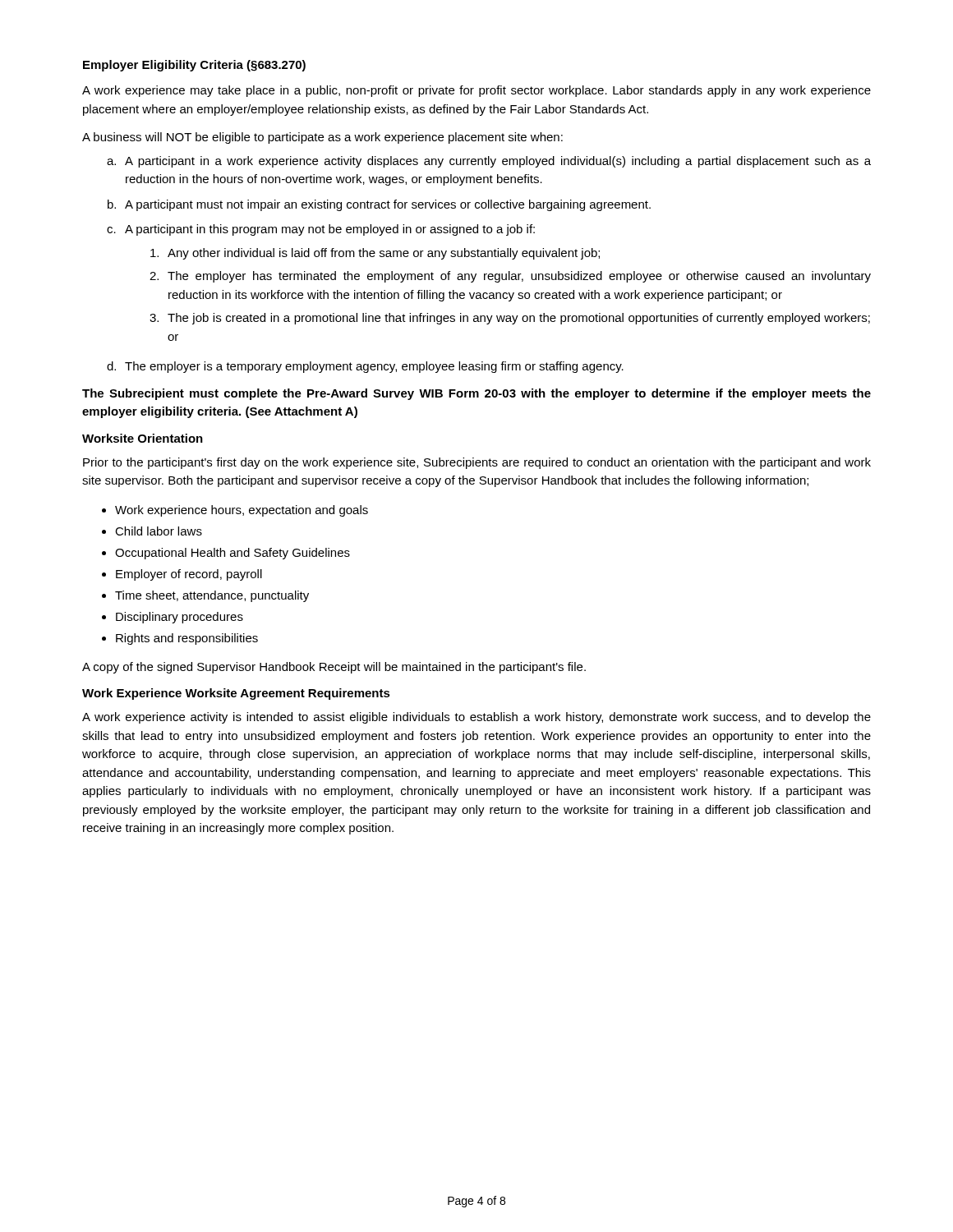Image resolution: width=953 pixels, height=1232 pixels.
Task: Point to the text starting "Disciplinary procedures"
Action: click(179, 616)
